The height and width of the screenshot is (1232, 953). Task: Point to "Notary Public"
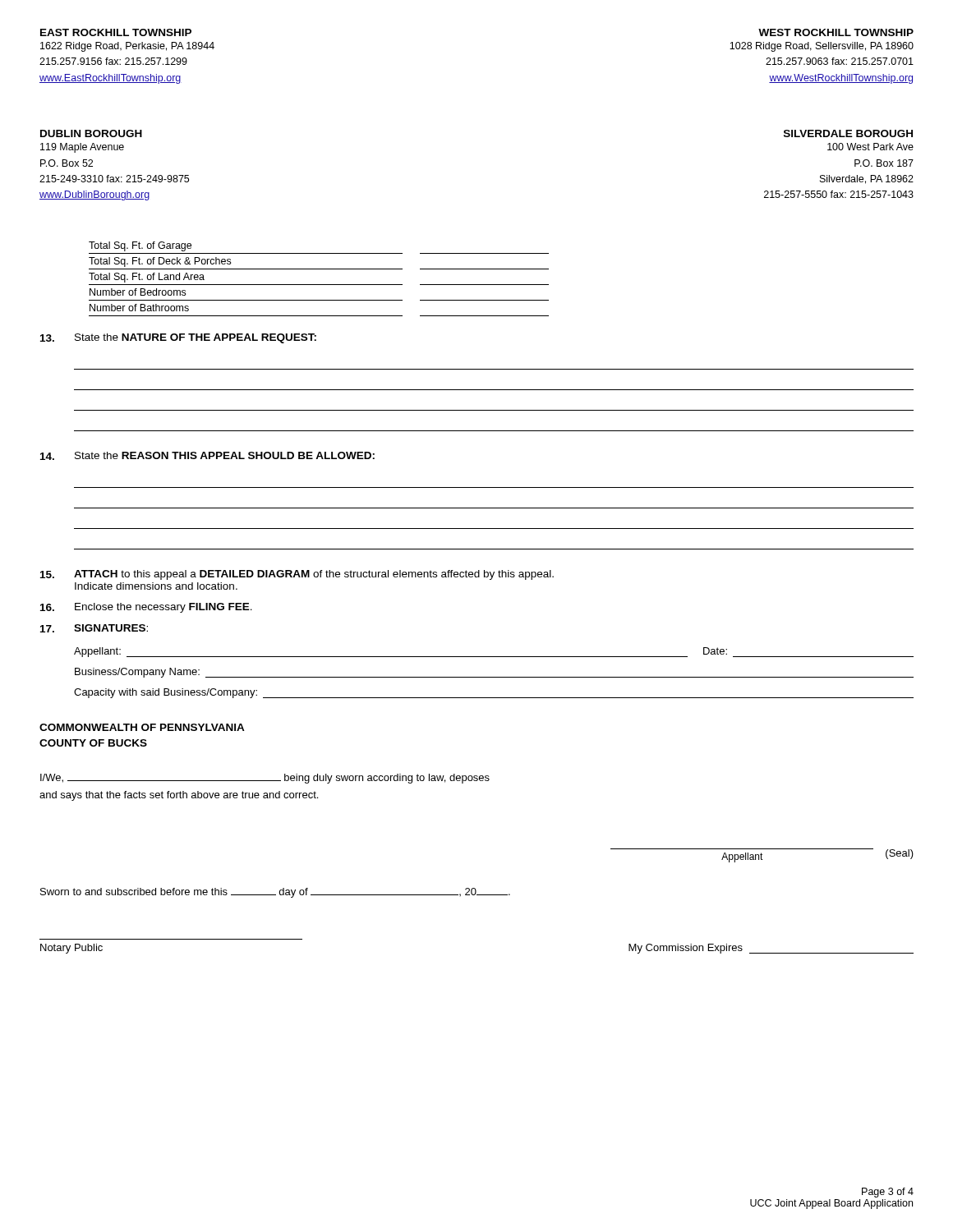pos(171,937)
